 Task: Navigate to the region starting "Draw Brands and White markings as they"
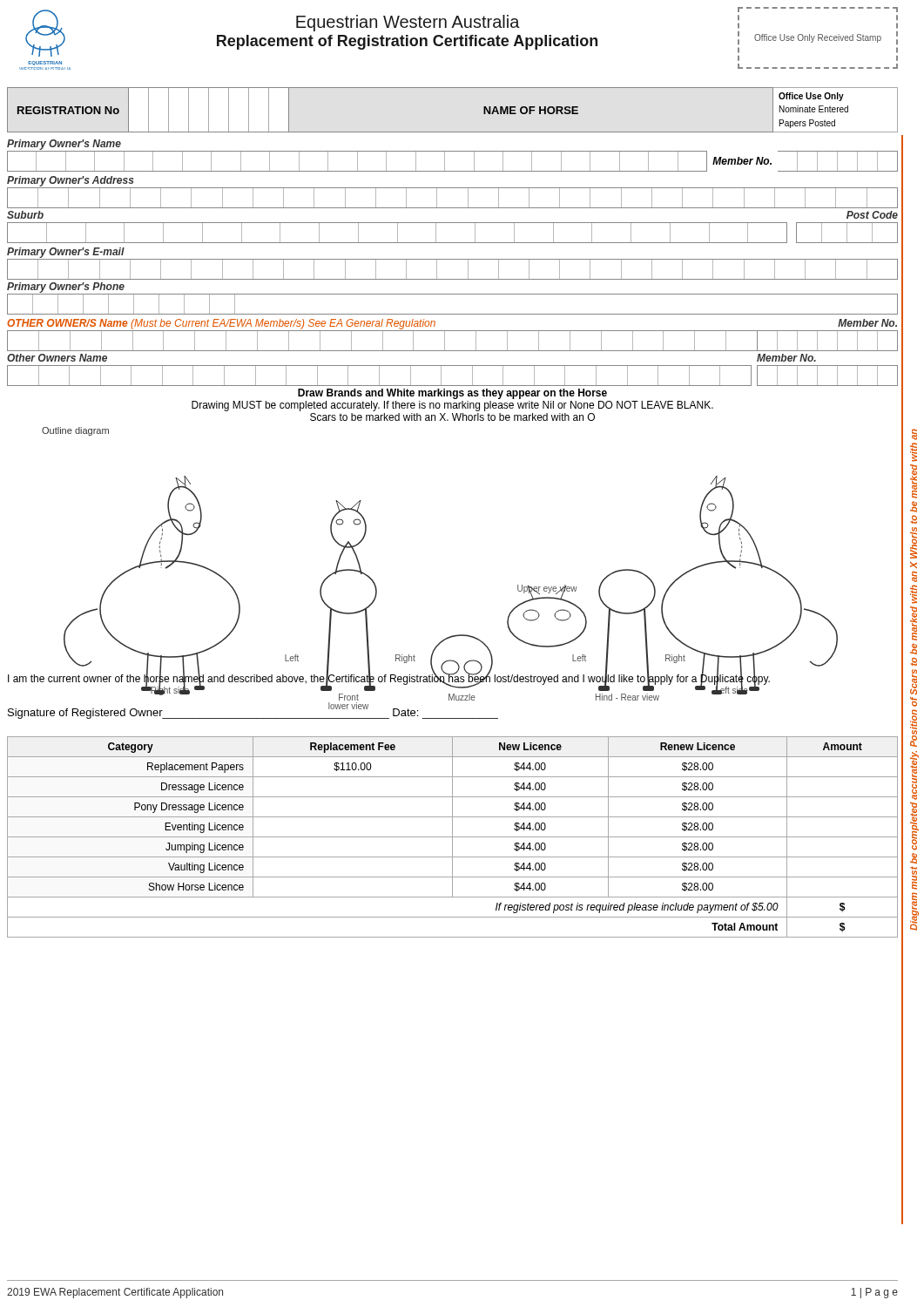(x=452, y=405)
